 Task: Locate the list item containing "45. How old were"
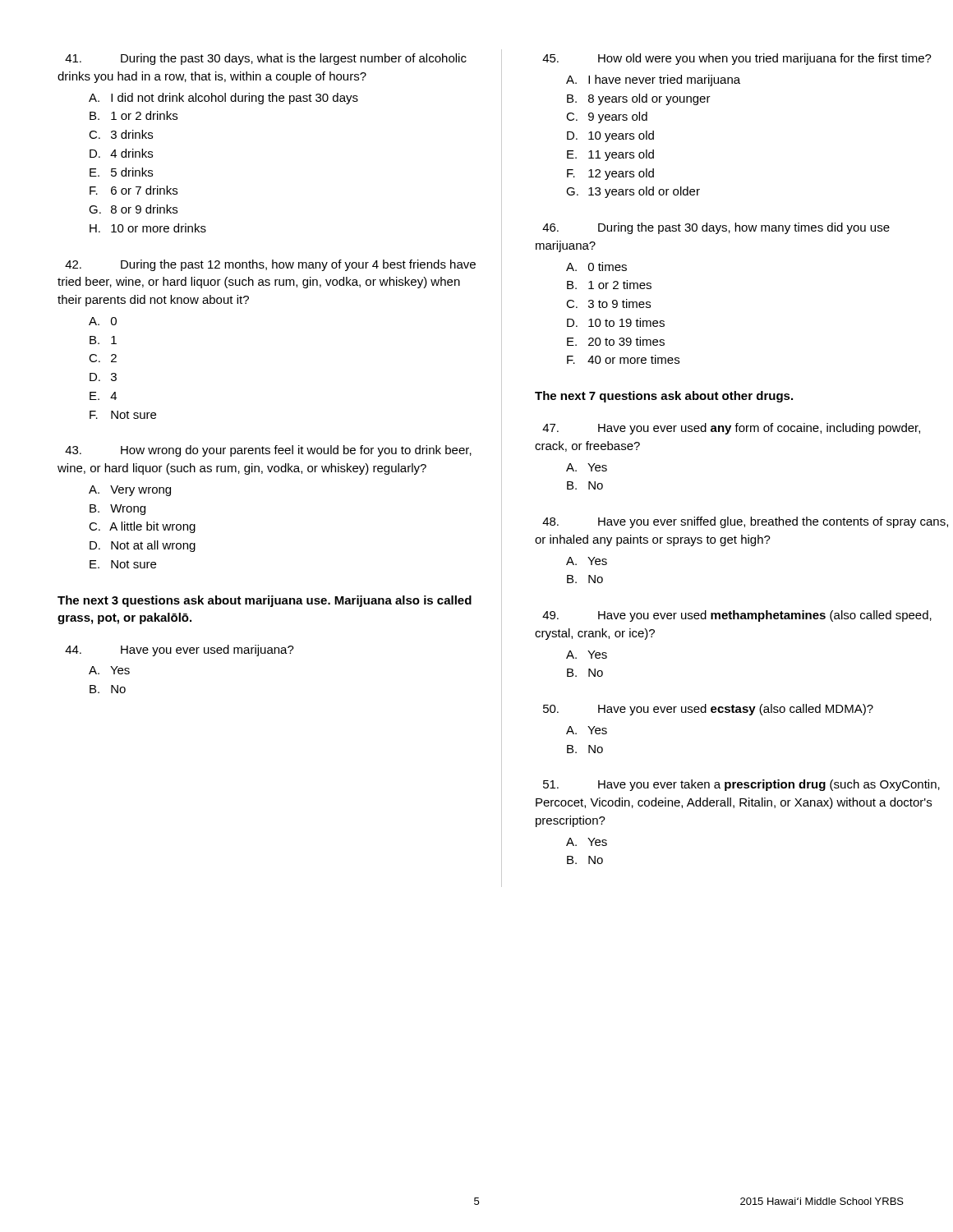pos(737,59)
